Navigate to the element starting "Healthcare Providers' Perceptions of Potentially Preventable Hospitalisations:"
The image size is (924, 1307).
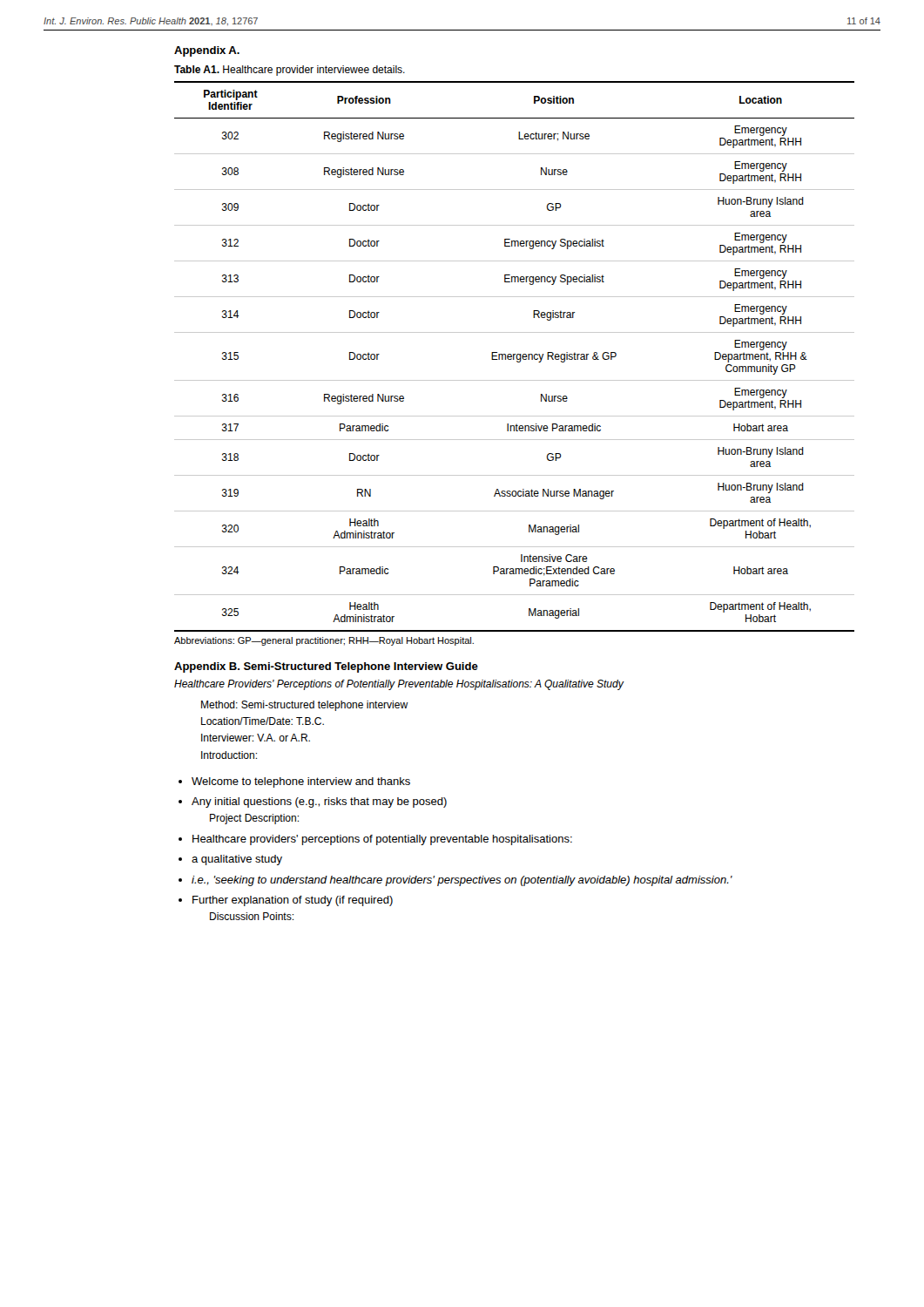pos(399,684)
